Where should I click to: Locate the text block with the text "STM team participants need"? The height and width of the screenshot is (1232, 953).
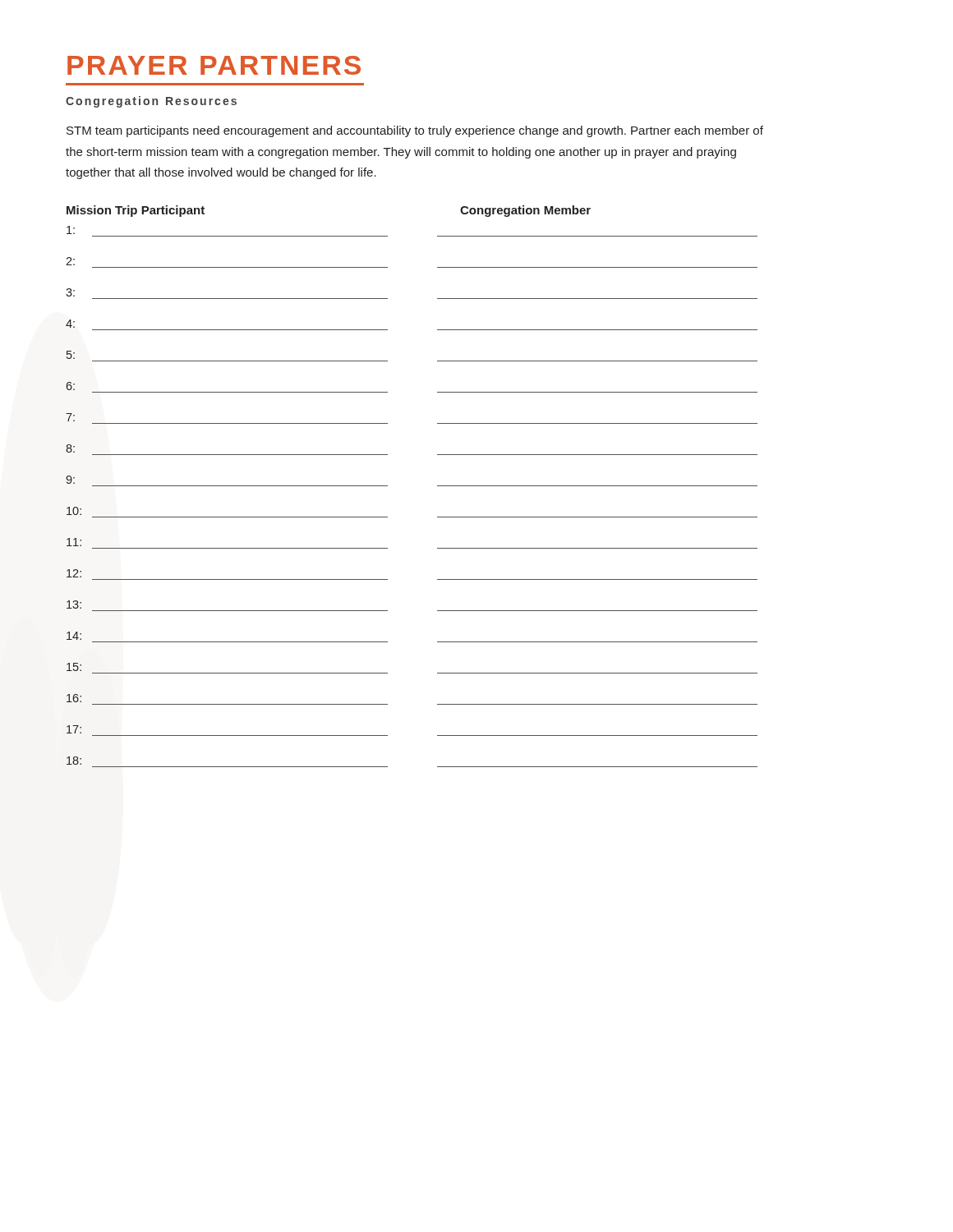pyautogui.click(x=414, y=151)
